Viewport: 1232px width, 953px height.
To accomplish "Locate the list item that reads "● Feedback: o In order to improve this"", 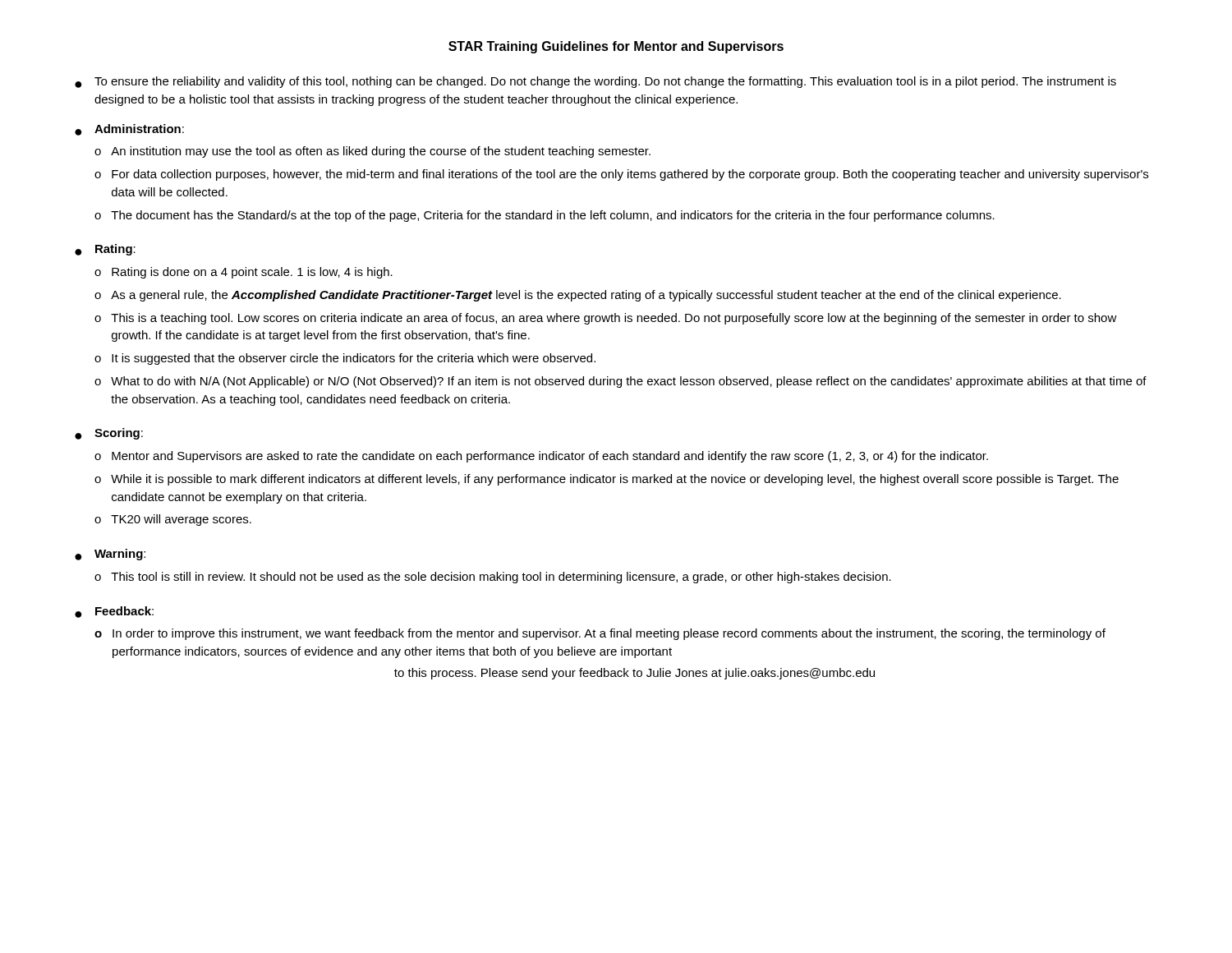I will (x=616, y=644).
